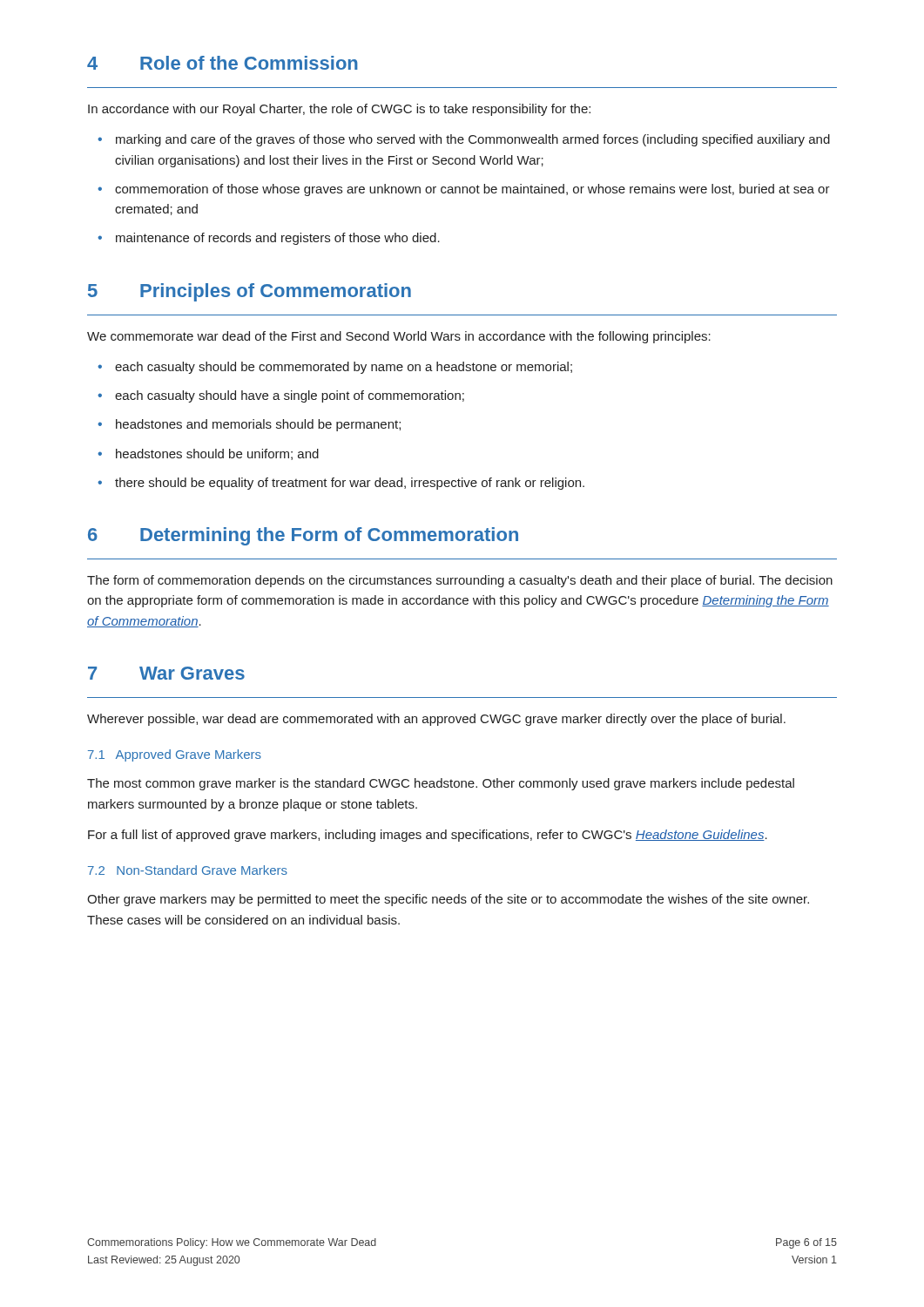Find the list item that says "each casualty should have a single point of"
This screenshot has width=924, height=1307.
click(x=290, y=395)
